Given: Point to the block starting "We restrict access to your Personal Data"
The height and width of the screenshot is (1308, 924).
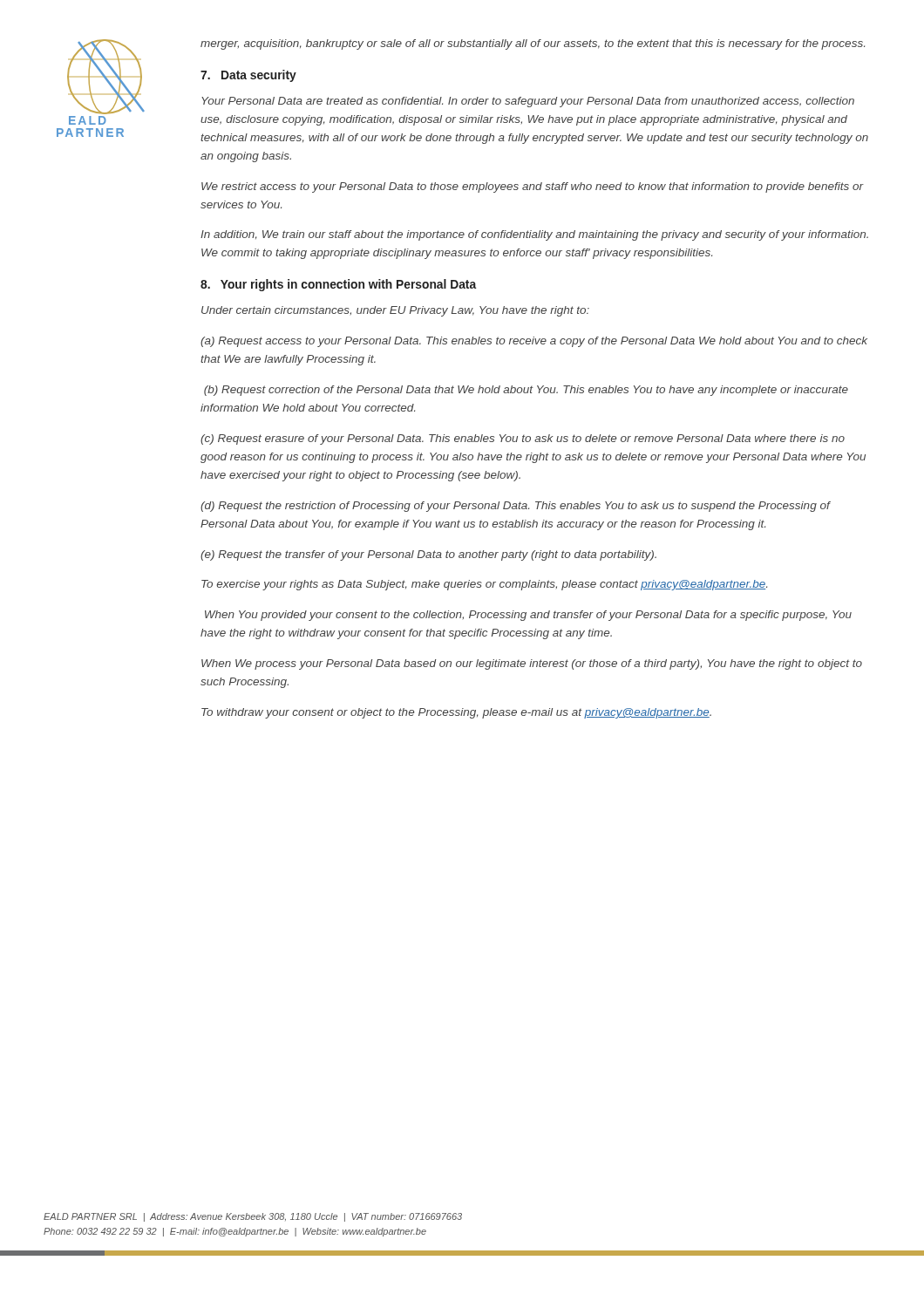Looking at the screenshot, I should pos(532,195).
